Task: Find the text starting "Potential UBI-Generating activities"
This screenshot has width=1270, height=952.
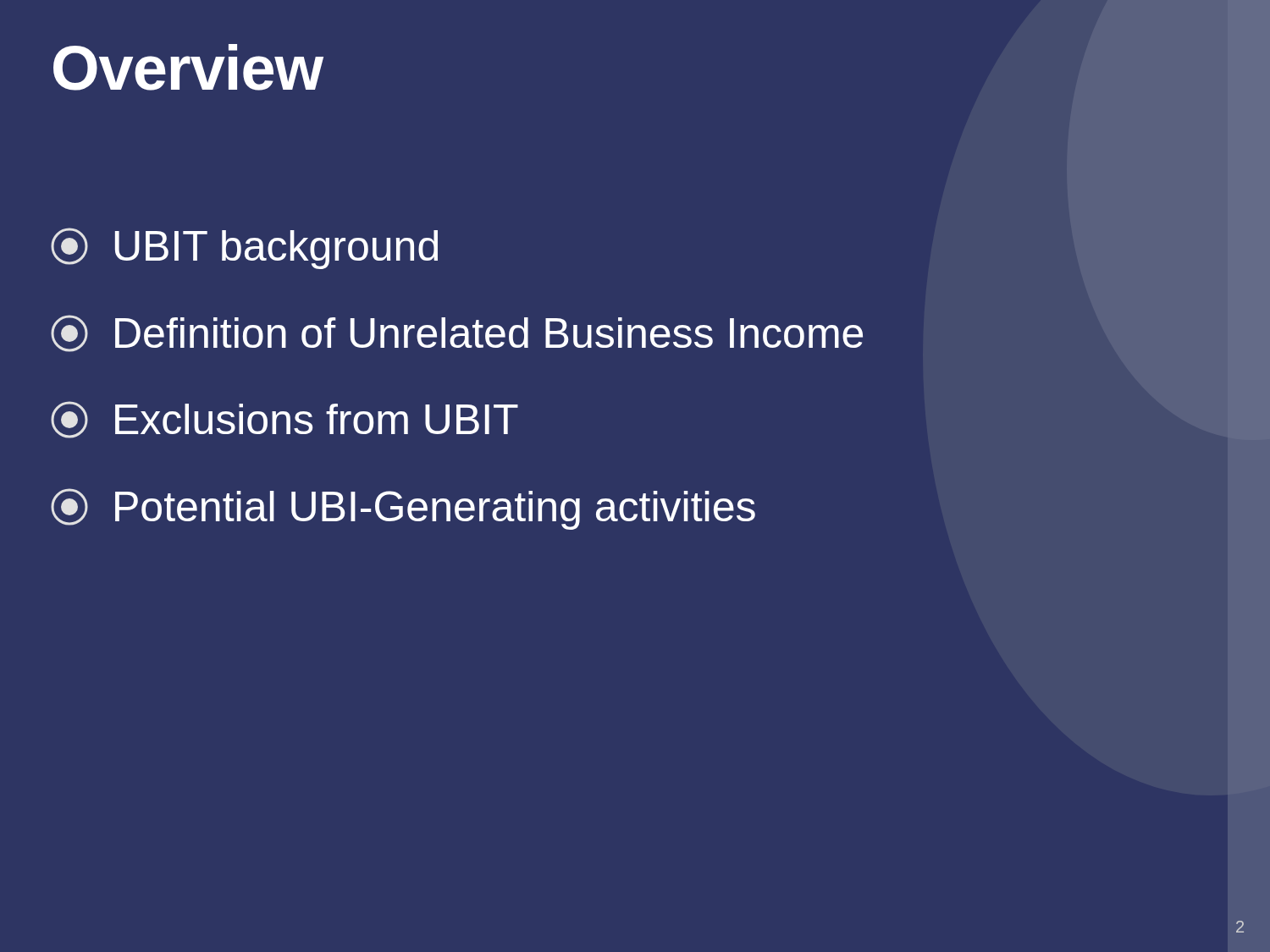Action: coord(404,507)
